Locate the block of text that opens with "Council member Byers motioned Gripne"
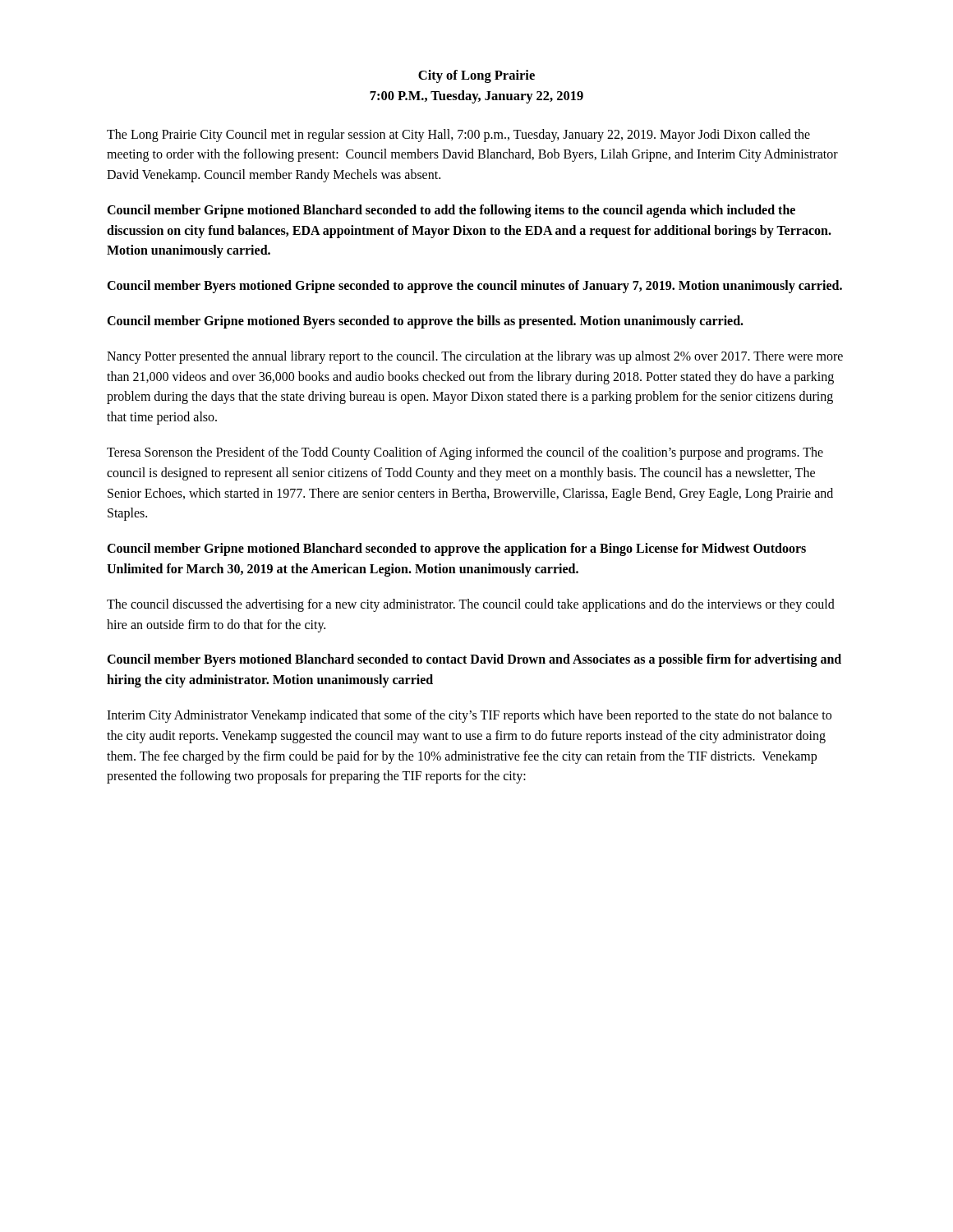953x1232 pixels. 475,286
